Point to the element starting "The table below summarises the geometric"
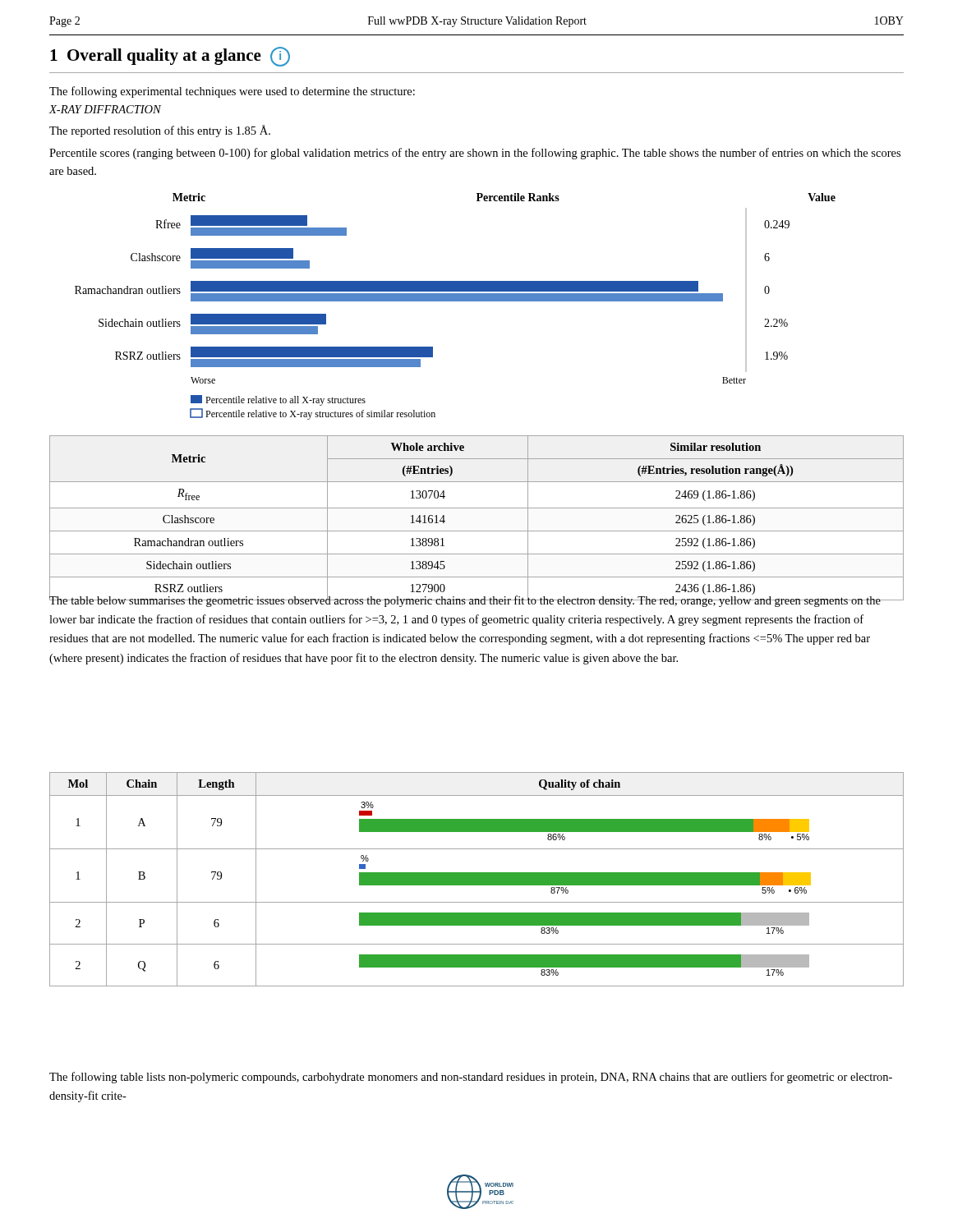This screenshot has width=953, height=1232. 465,629
